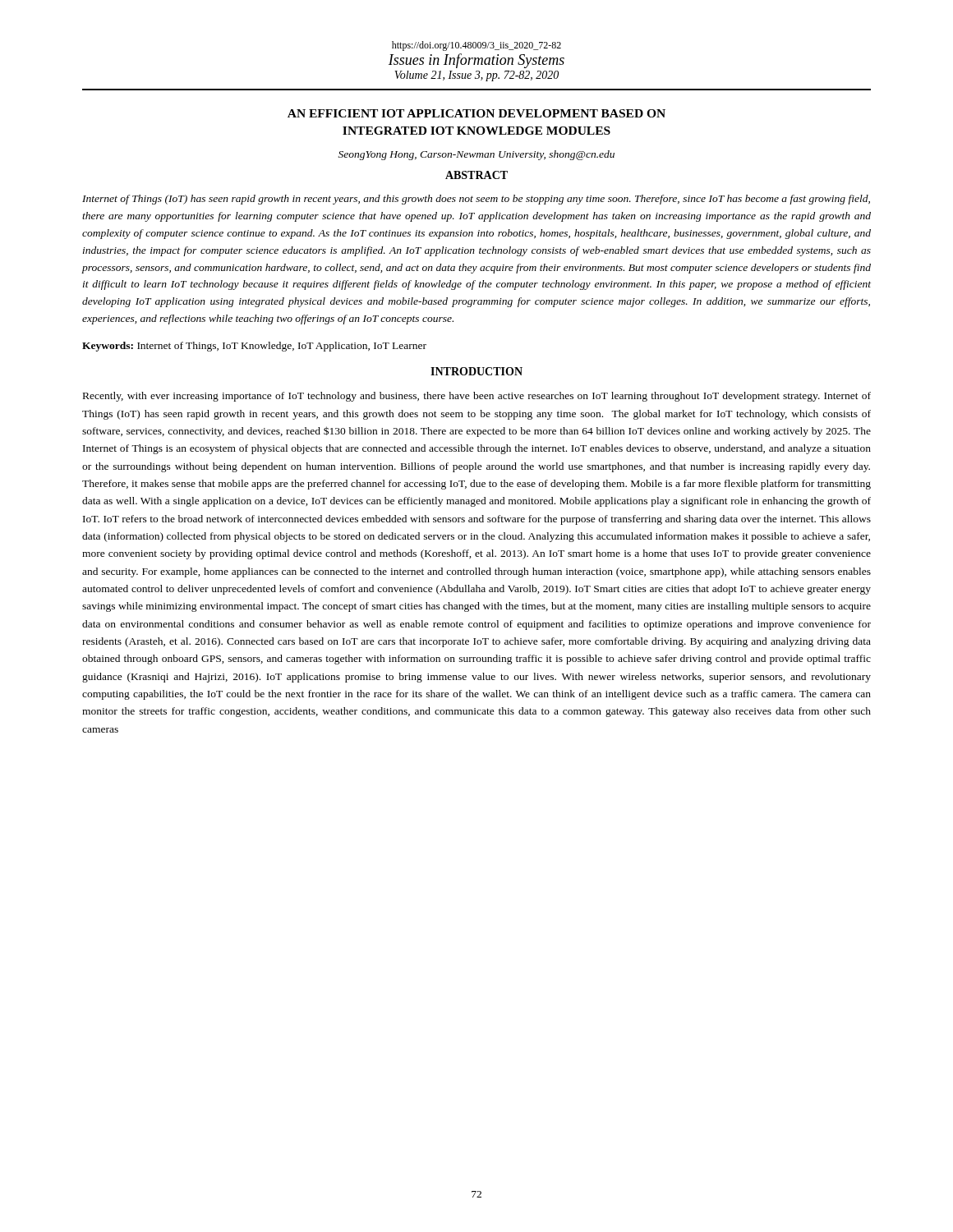
Task: Where is the passage that starts "Internet of Things (IoT) has seen"?
Action: pyautogui.click(x=476, y=258)
